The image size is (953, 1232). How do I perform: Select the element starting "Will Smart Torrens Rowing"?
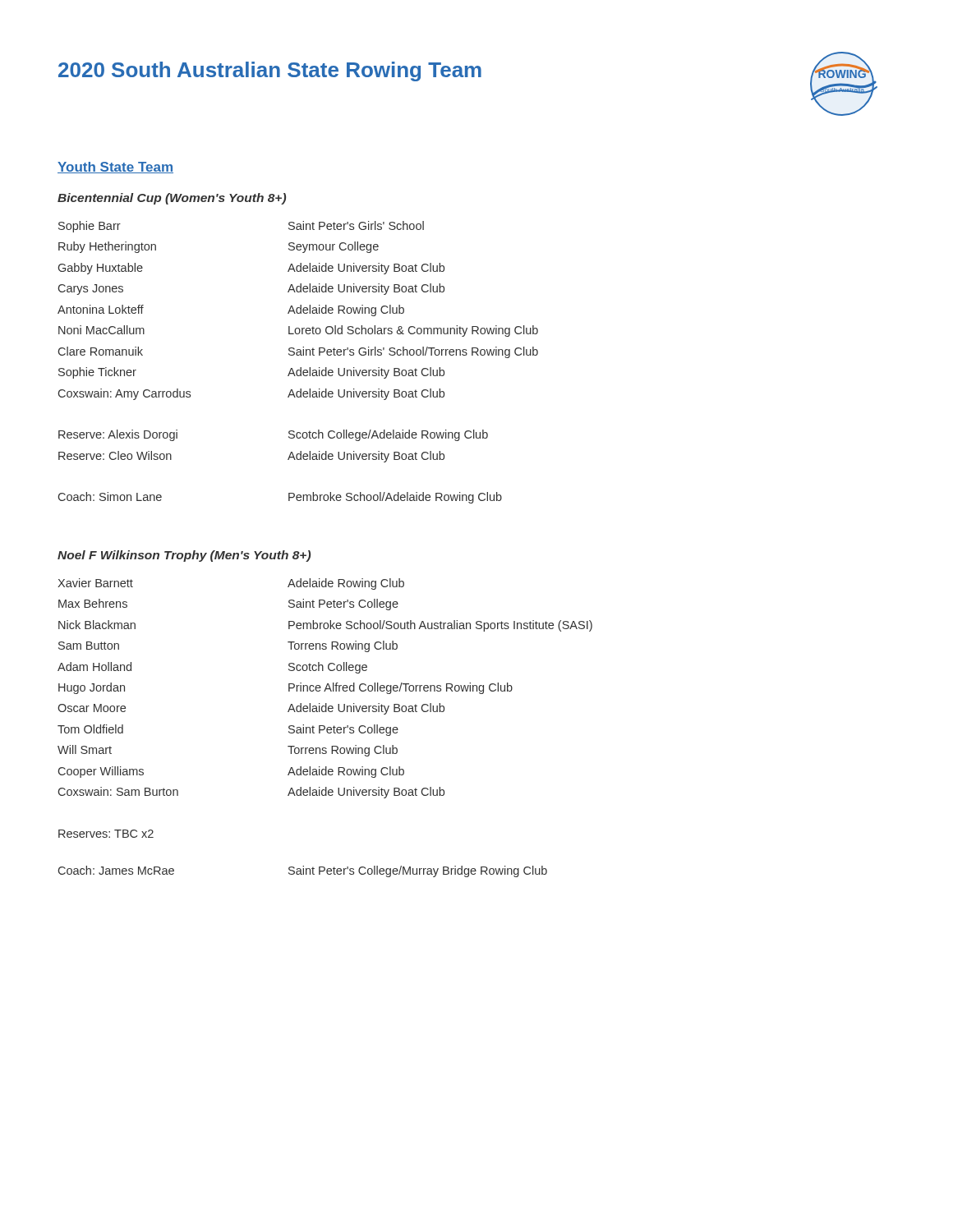[84, 750]
